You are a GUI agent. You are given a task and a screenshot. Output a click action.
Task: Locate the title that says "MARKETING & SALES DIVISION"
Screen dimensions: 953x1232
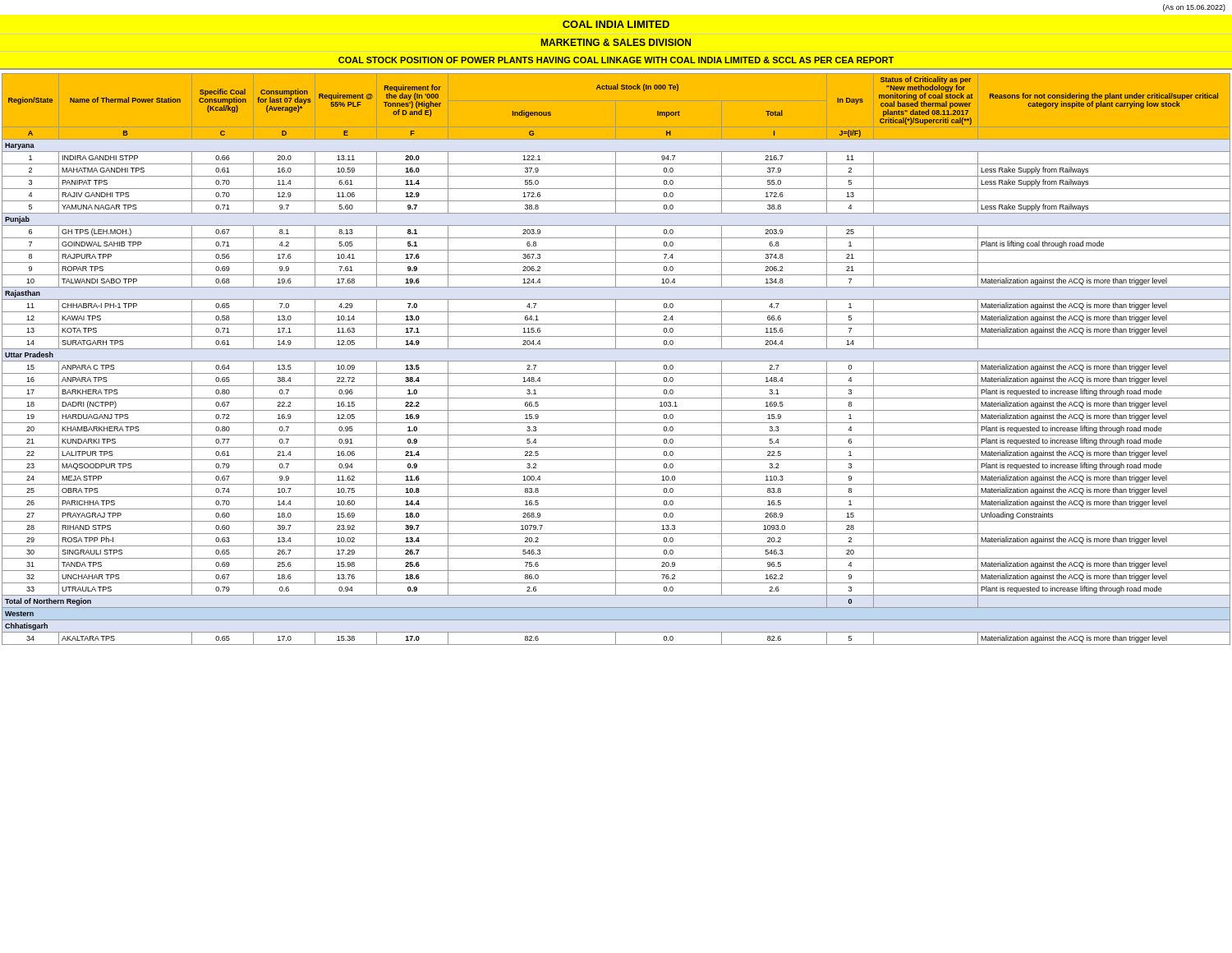[x=616, y=43]
